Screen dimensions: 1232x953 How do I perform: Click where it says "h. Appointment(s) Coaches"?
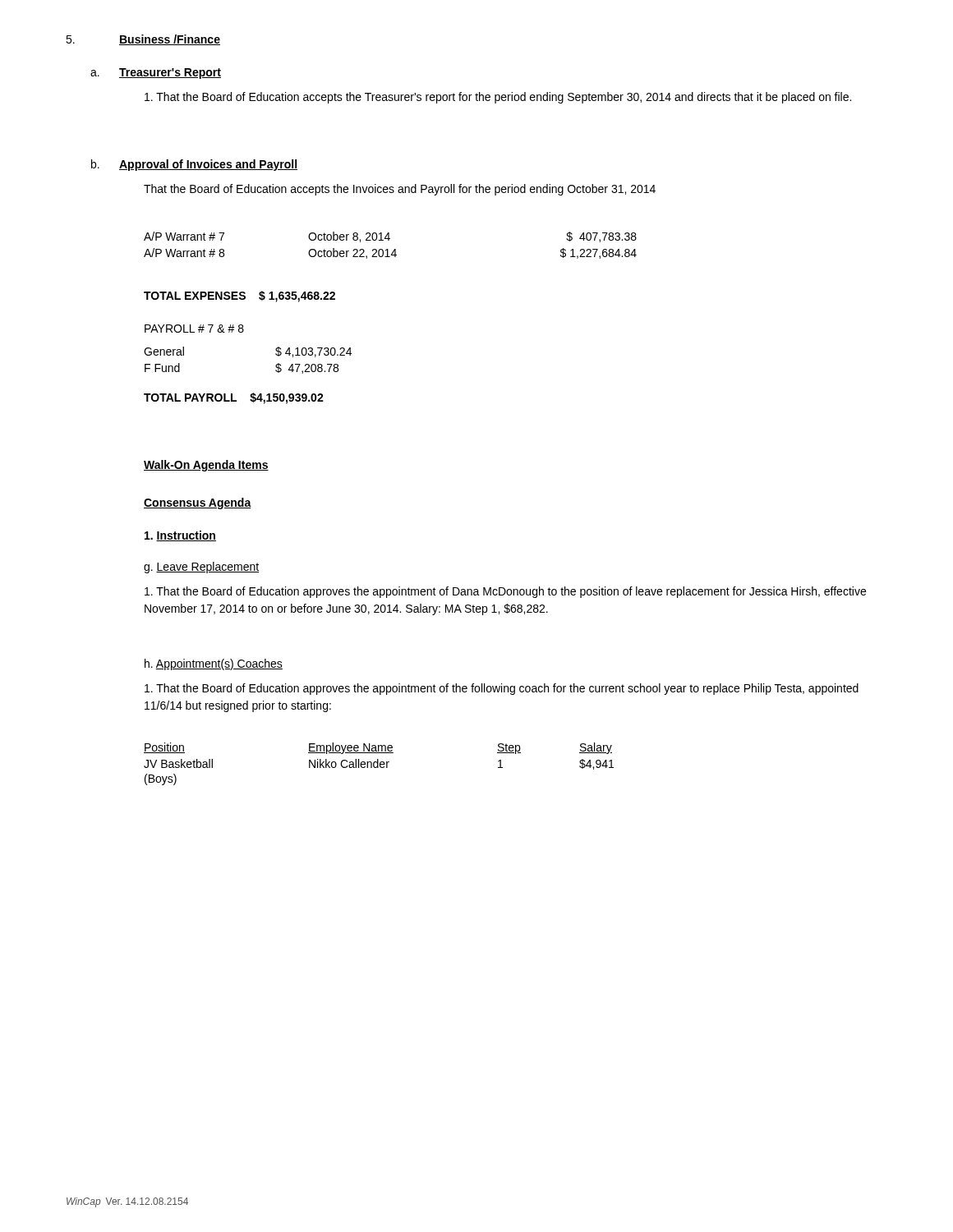[213, 664]
